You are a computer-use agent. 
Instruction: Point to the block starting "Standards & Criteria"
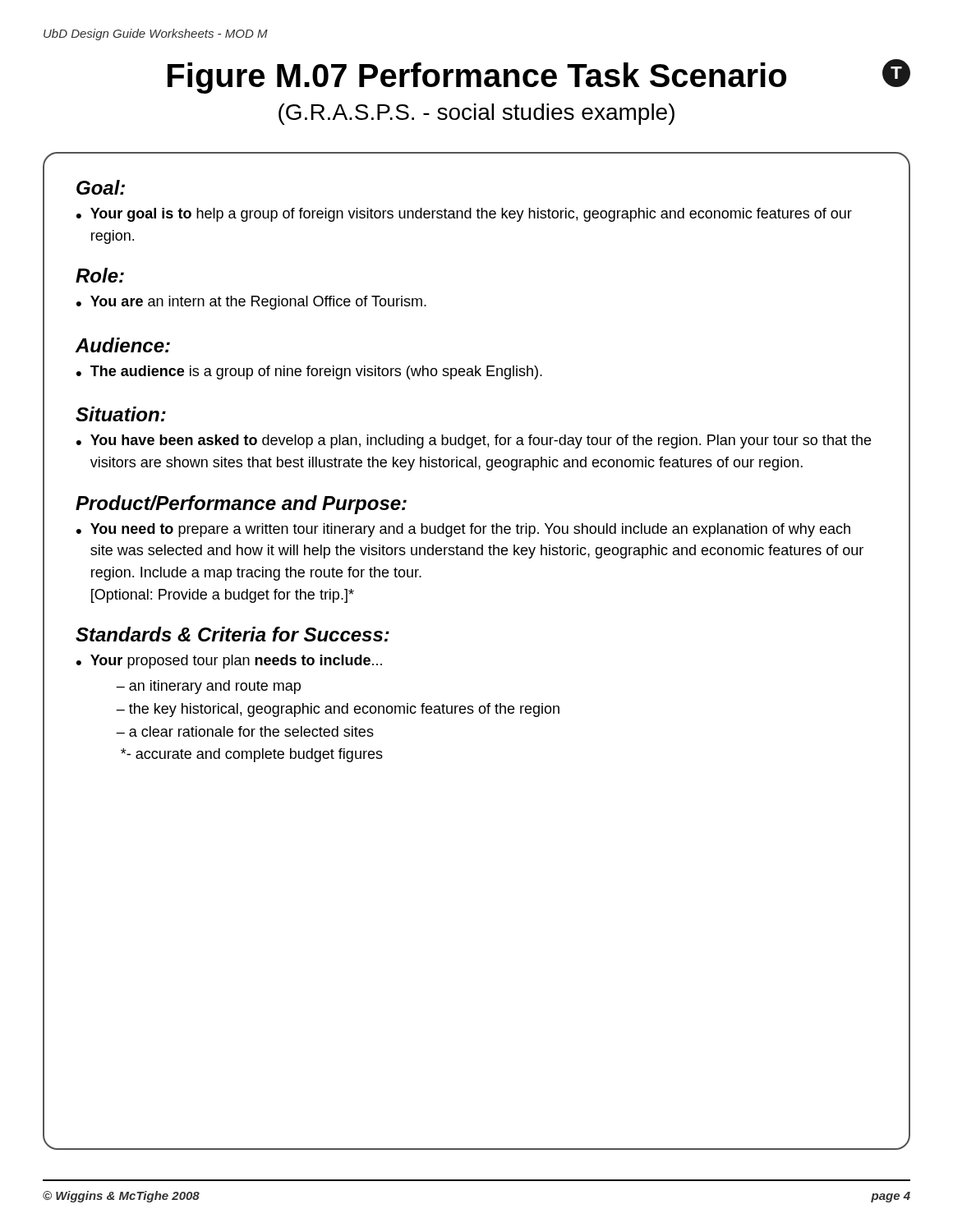[x=233, y=635]
